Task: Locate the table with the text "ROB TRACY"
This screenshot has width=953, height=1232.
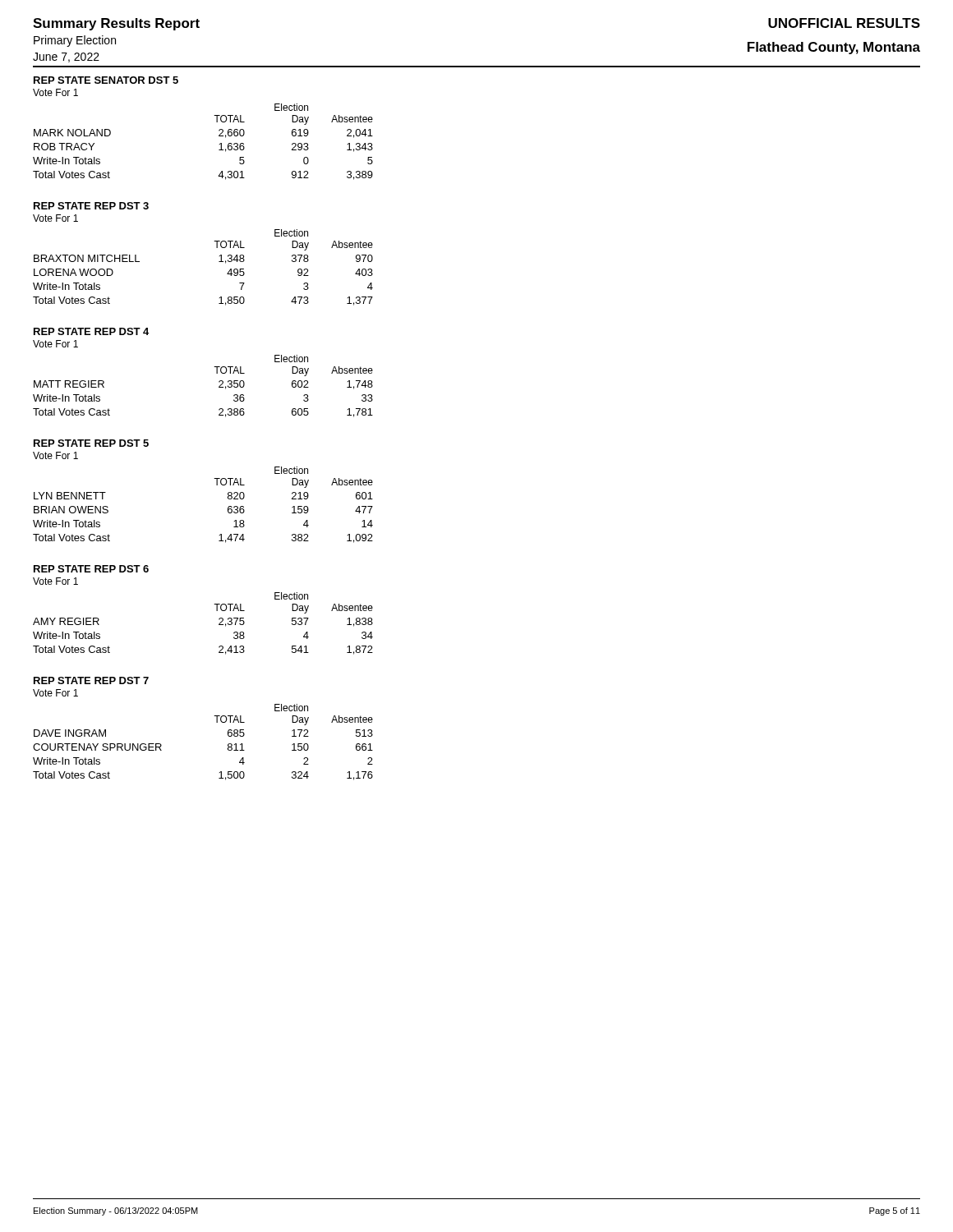Action: pos(476,141)
